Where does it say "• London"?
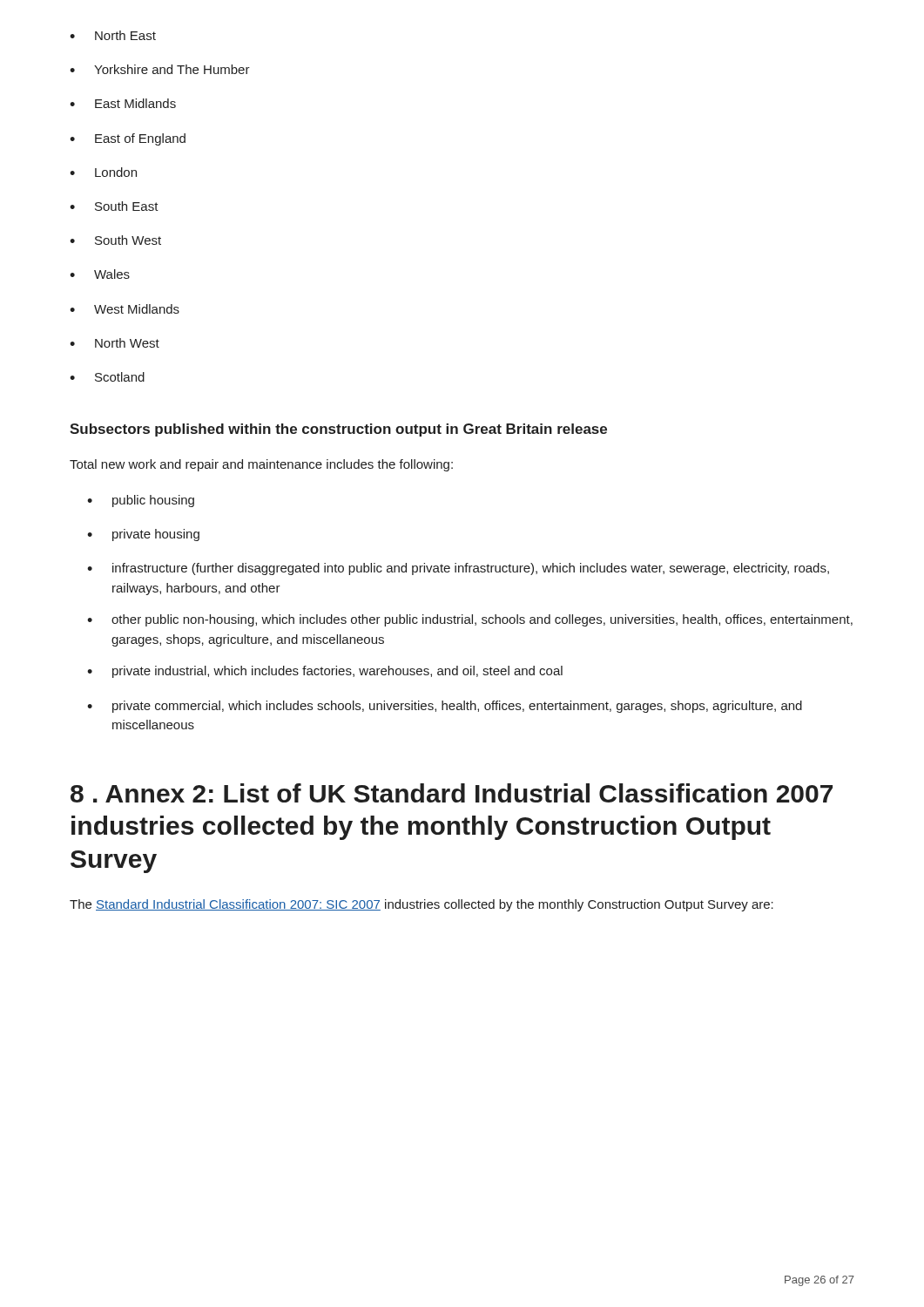Viewport: 924px width, 1307px height. coord(104,174)
